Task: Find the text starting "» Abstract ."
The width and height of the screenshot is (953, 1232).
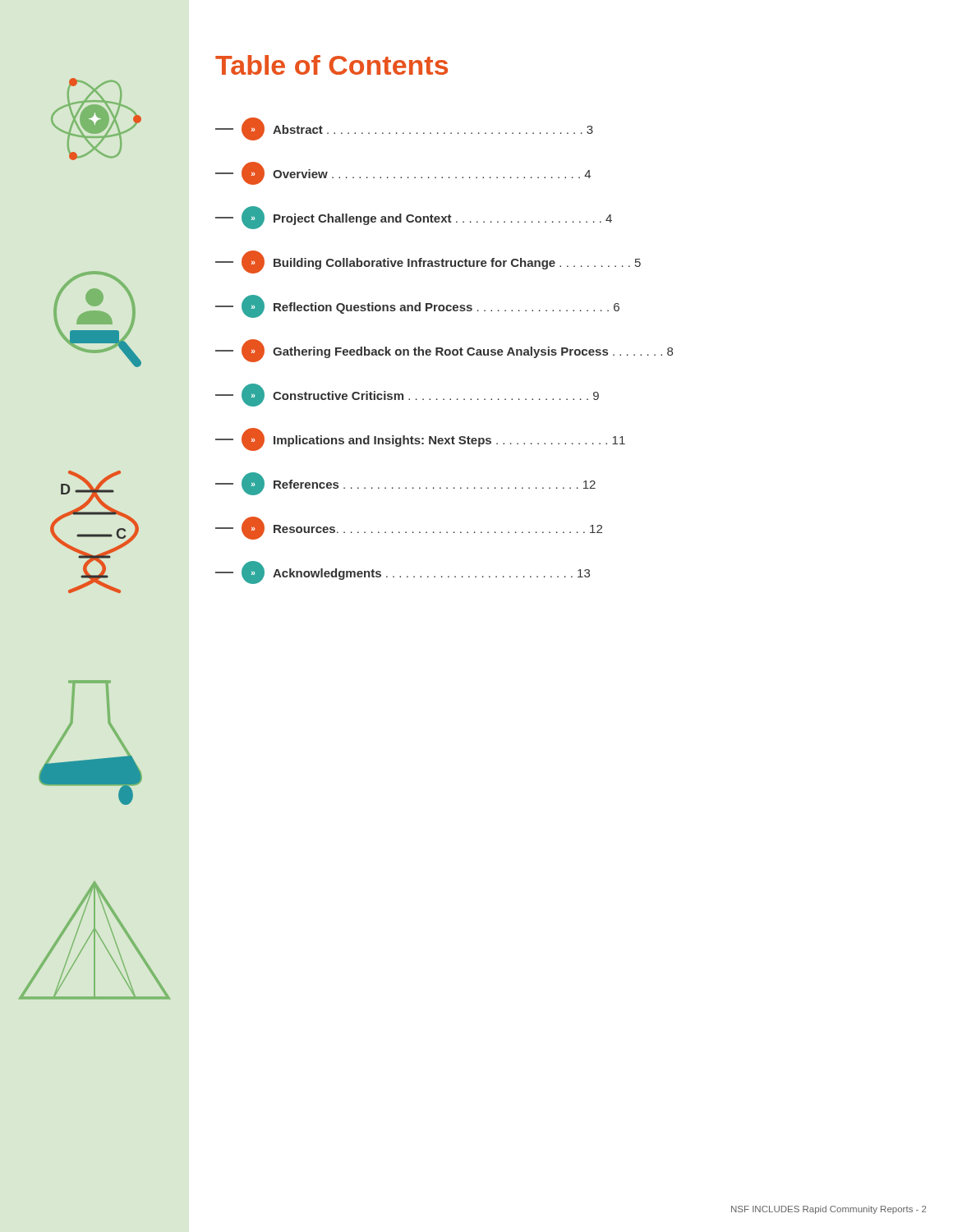Action: [564, 129]
